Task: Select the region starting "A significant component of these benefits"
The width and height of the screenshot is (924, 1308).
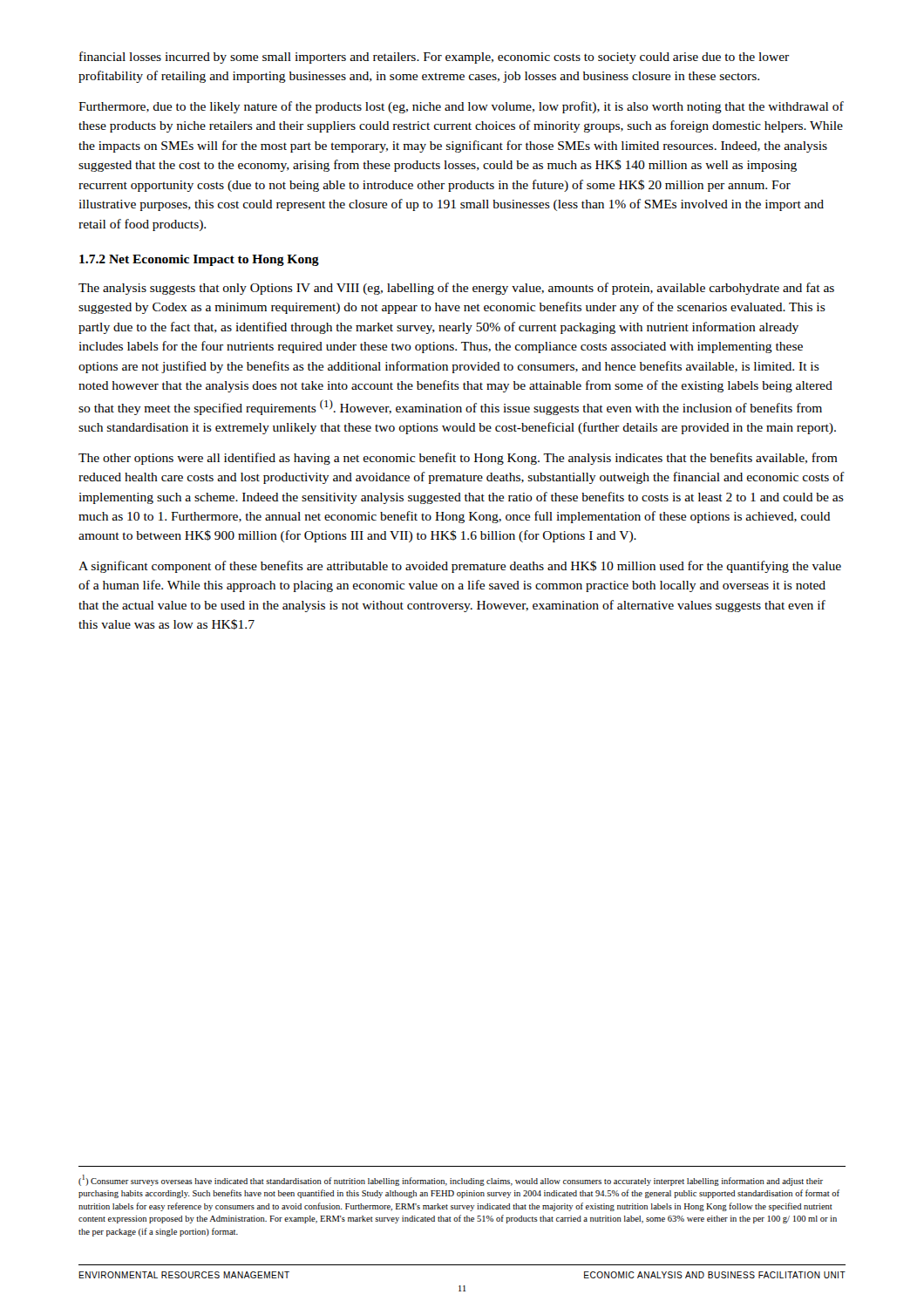Action: tap(462, 595)
